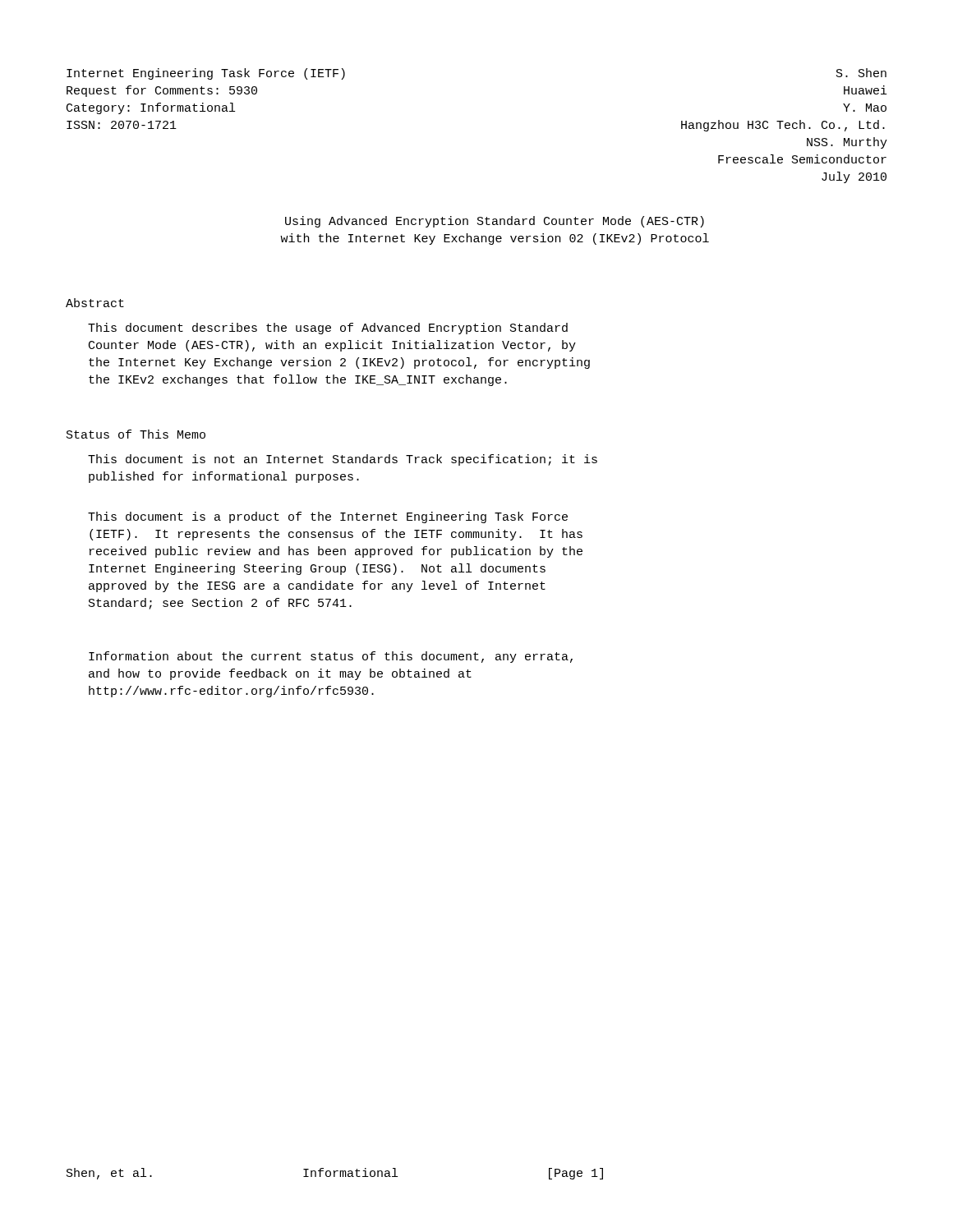Click on the text block starting "This document is a product of the"
The image size is (953, 1232).
click(x=476, y=561)
